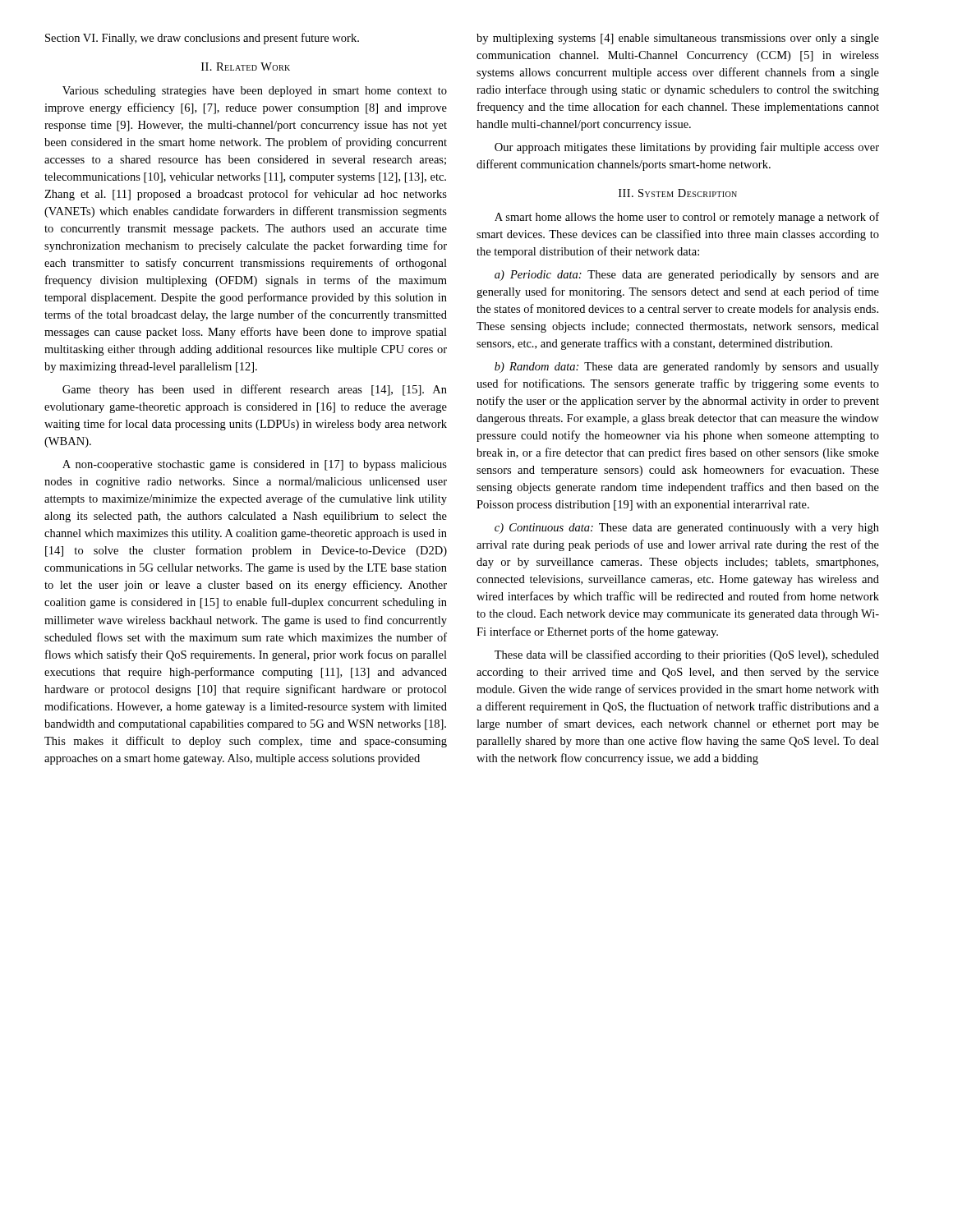This screenshot has width=953, height=1232.
Task: Point to the block beginning "These data will be classified according"
Action: [x=678, y=706]
